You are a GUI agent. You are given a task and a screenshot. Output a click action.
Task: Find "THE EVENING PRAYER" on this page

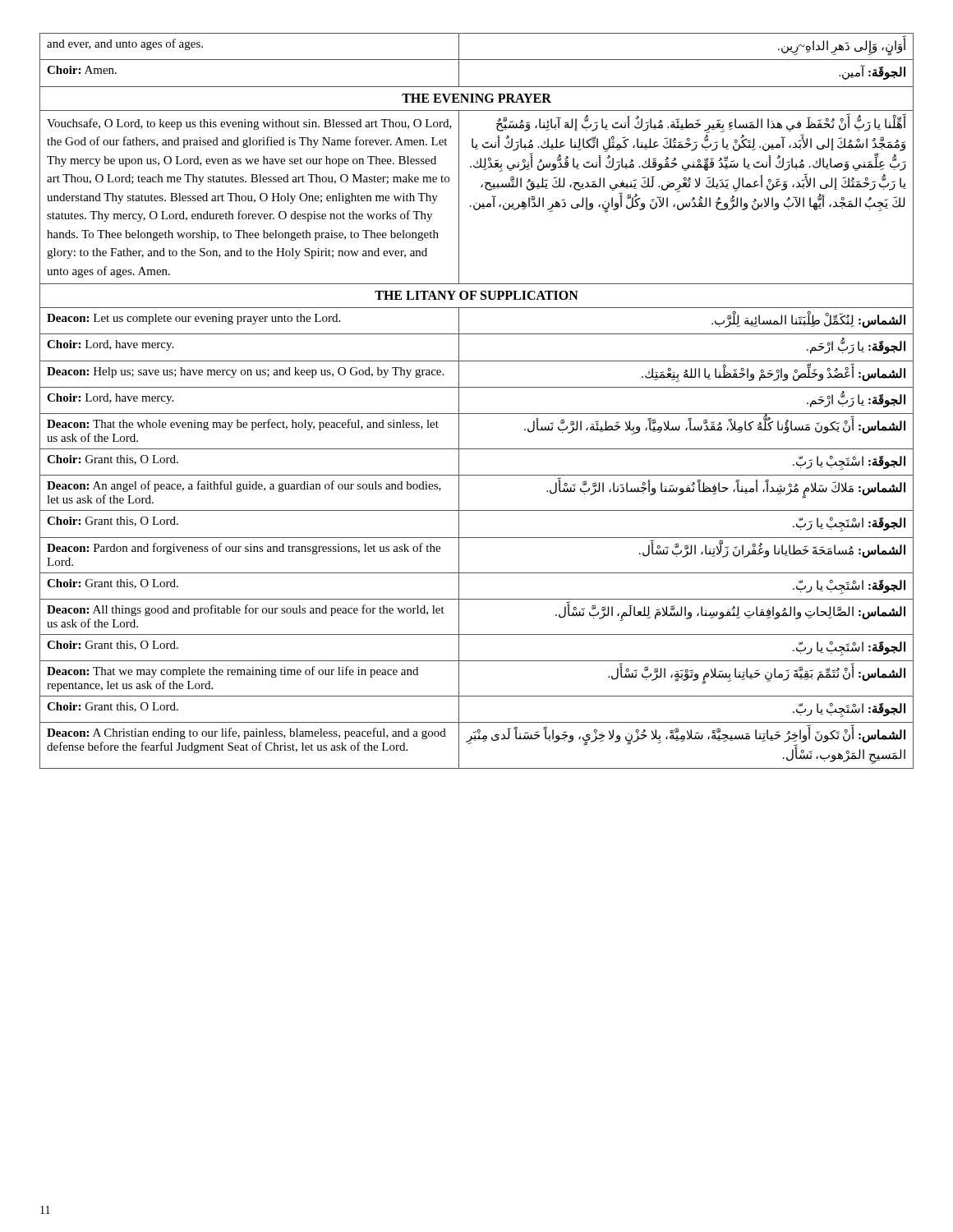pos(476,98)
